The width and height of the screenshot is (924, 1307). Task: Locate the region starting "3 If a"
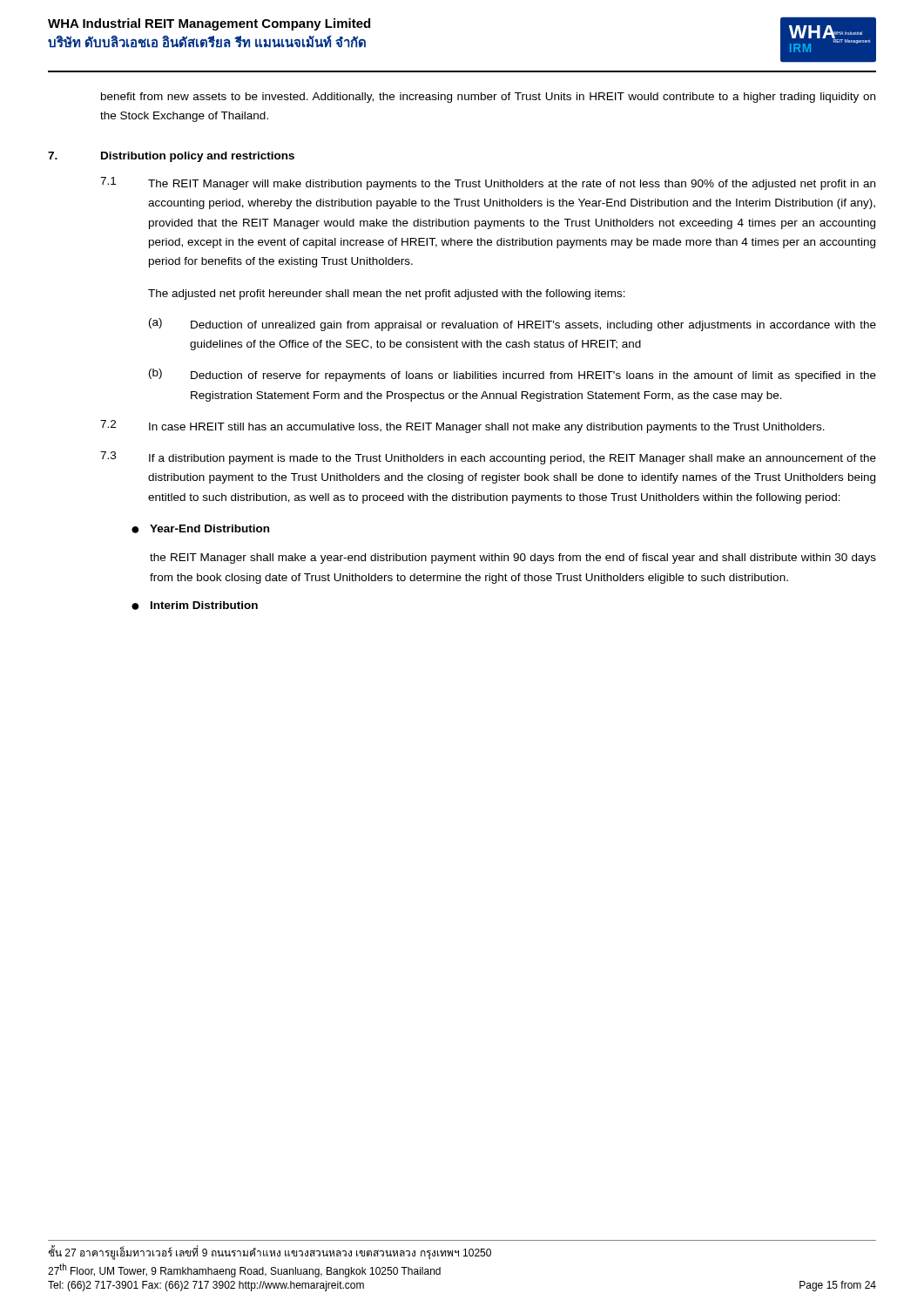tap(488, 478)
